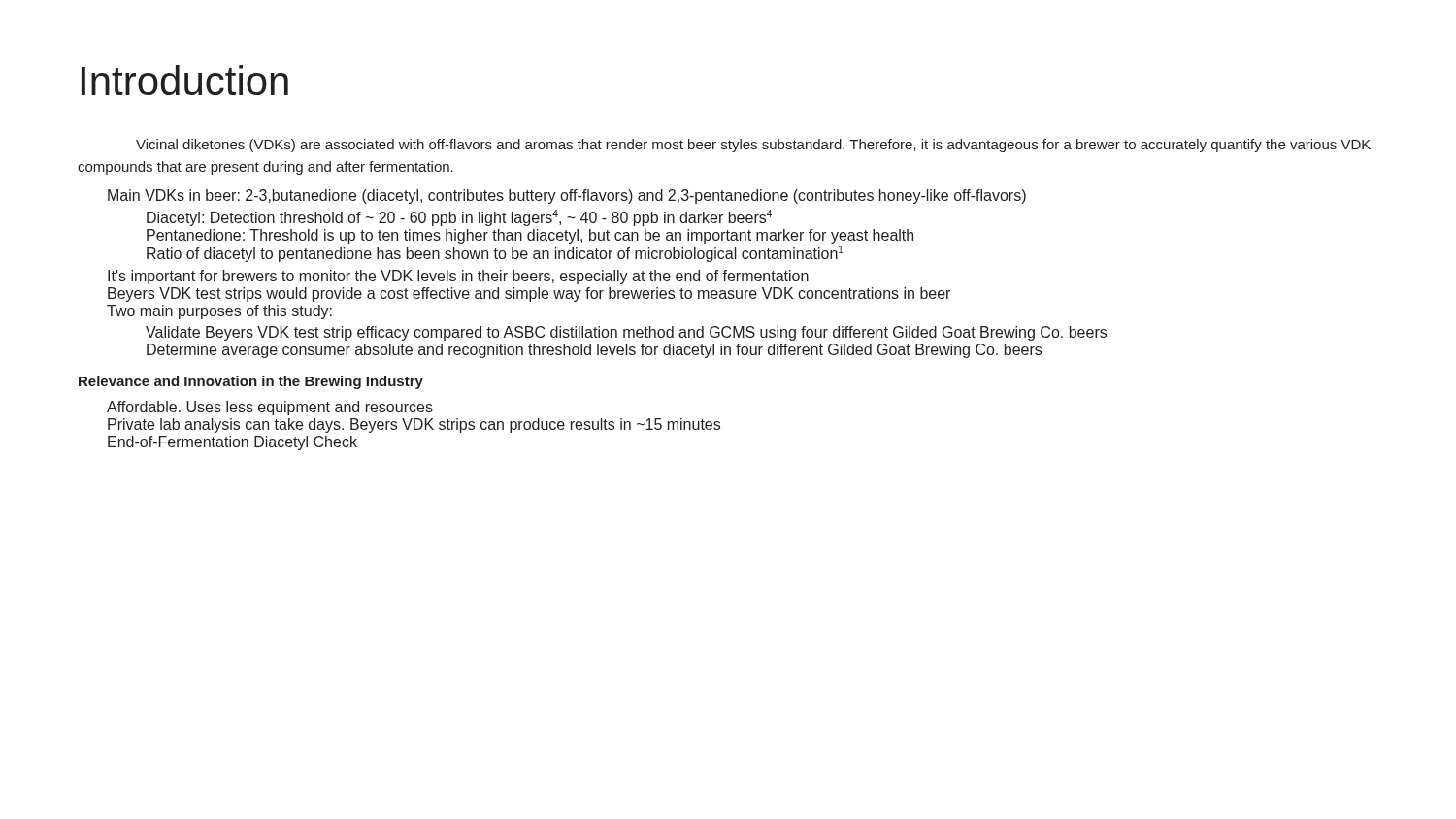Where is the passage that starts "Private lab analysis can take days."?
Screen dimensions: 819x1456
click(x=414, y=426)
